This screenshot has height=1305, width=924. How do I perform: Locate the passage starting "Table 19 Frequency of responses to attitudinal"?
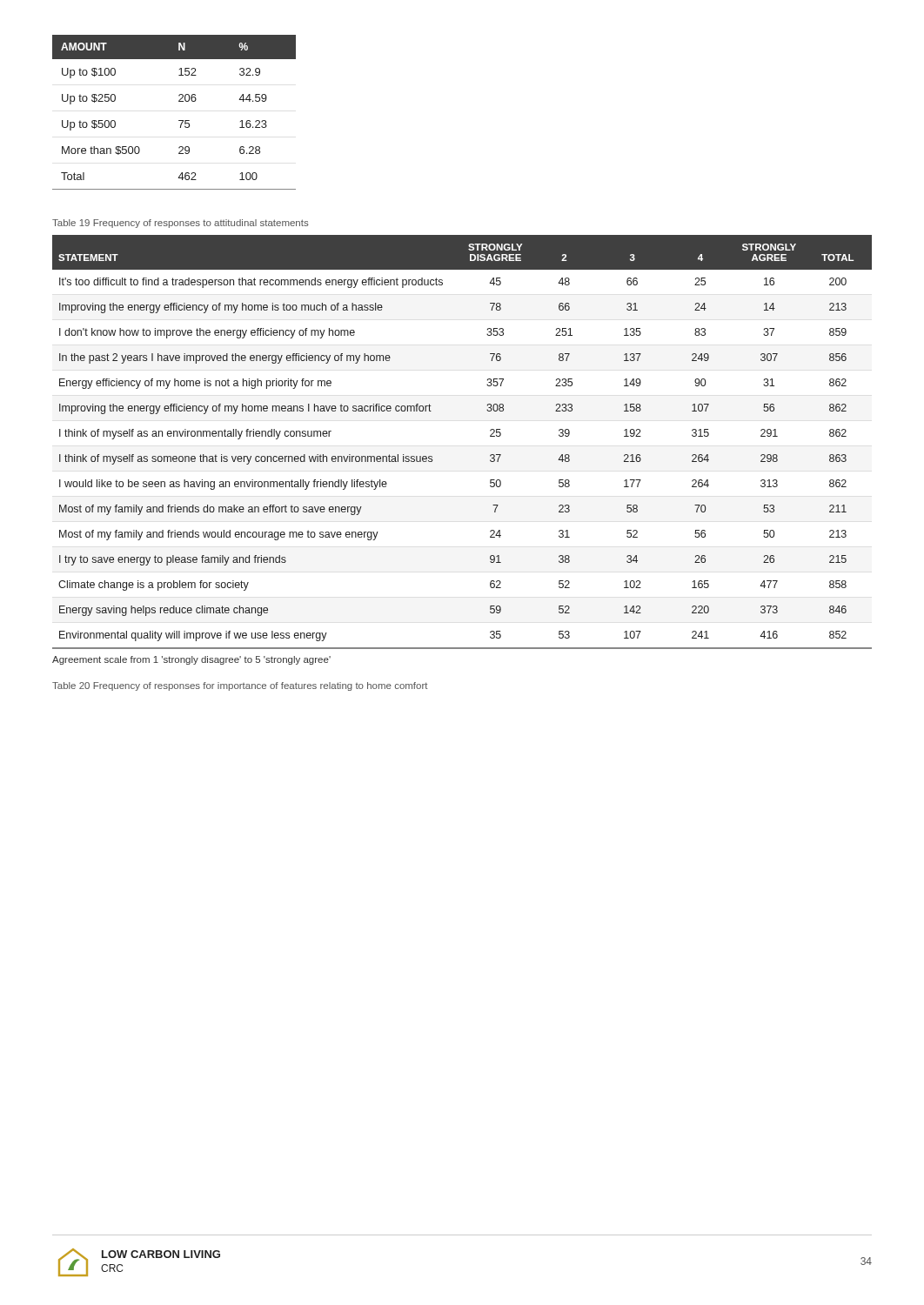pyautogui.click(x=180, y=223)
